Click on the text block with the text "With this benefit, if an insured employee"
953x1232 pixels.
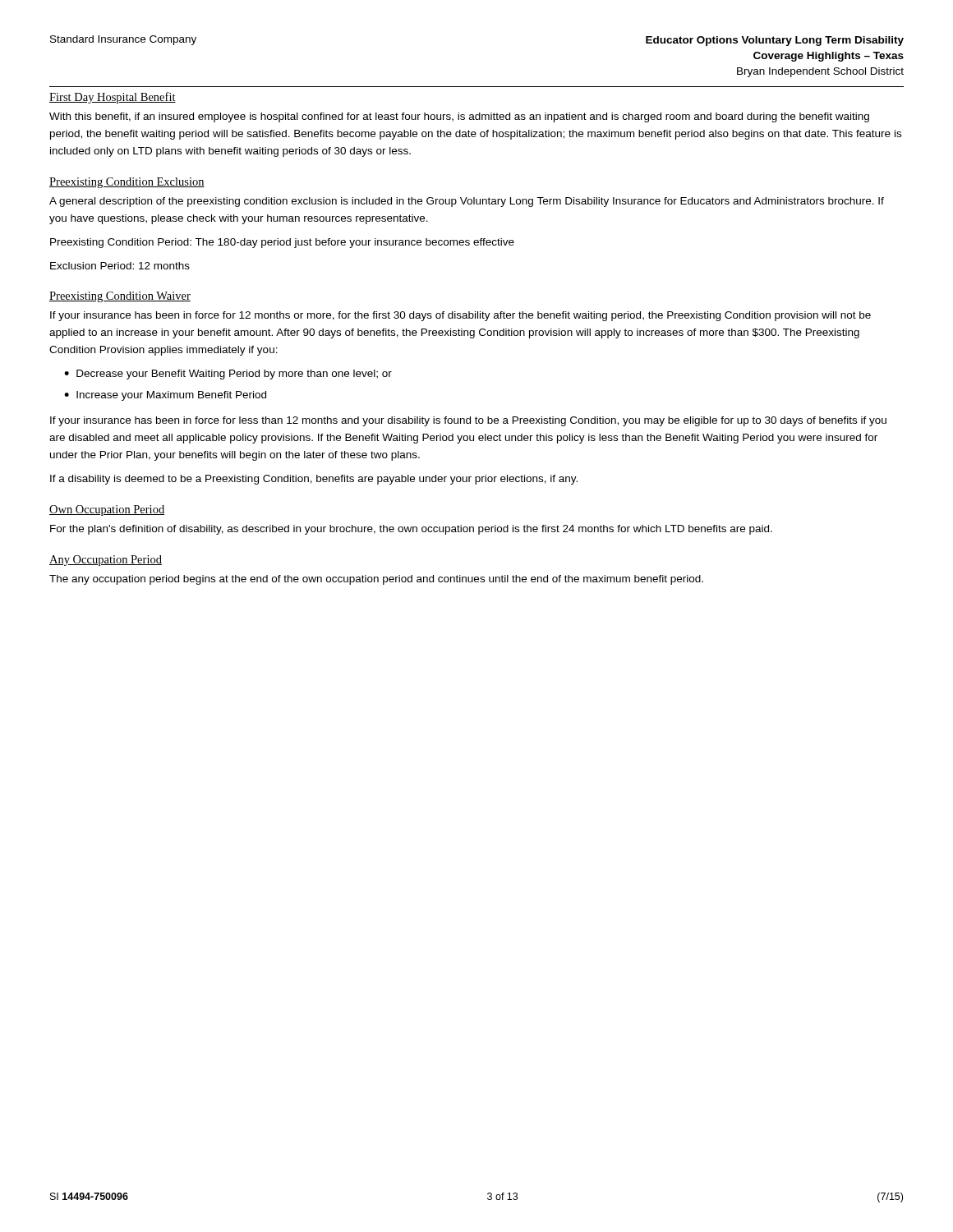(475, 133)
